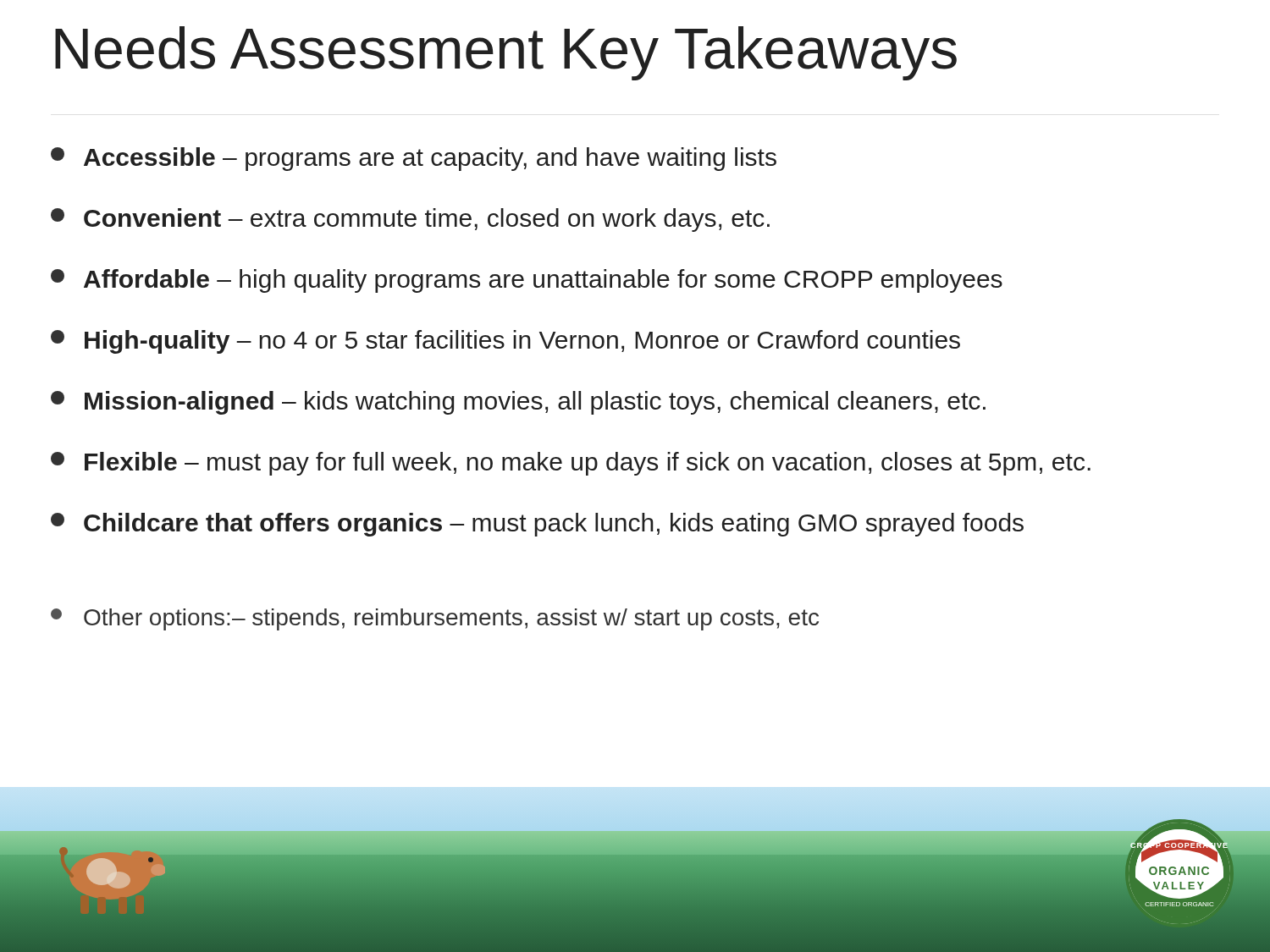Navigate to the block starting "Mission-aligned – kids watching movies, all"
Viewport: 1270px width, 952px height.
[x=519, y=401]
